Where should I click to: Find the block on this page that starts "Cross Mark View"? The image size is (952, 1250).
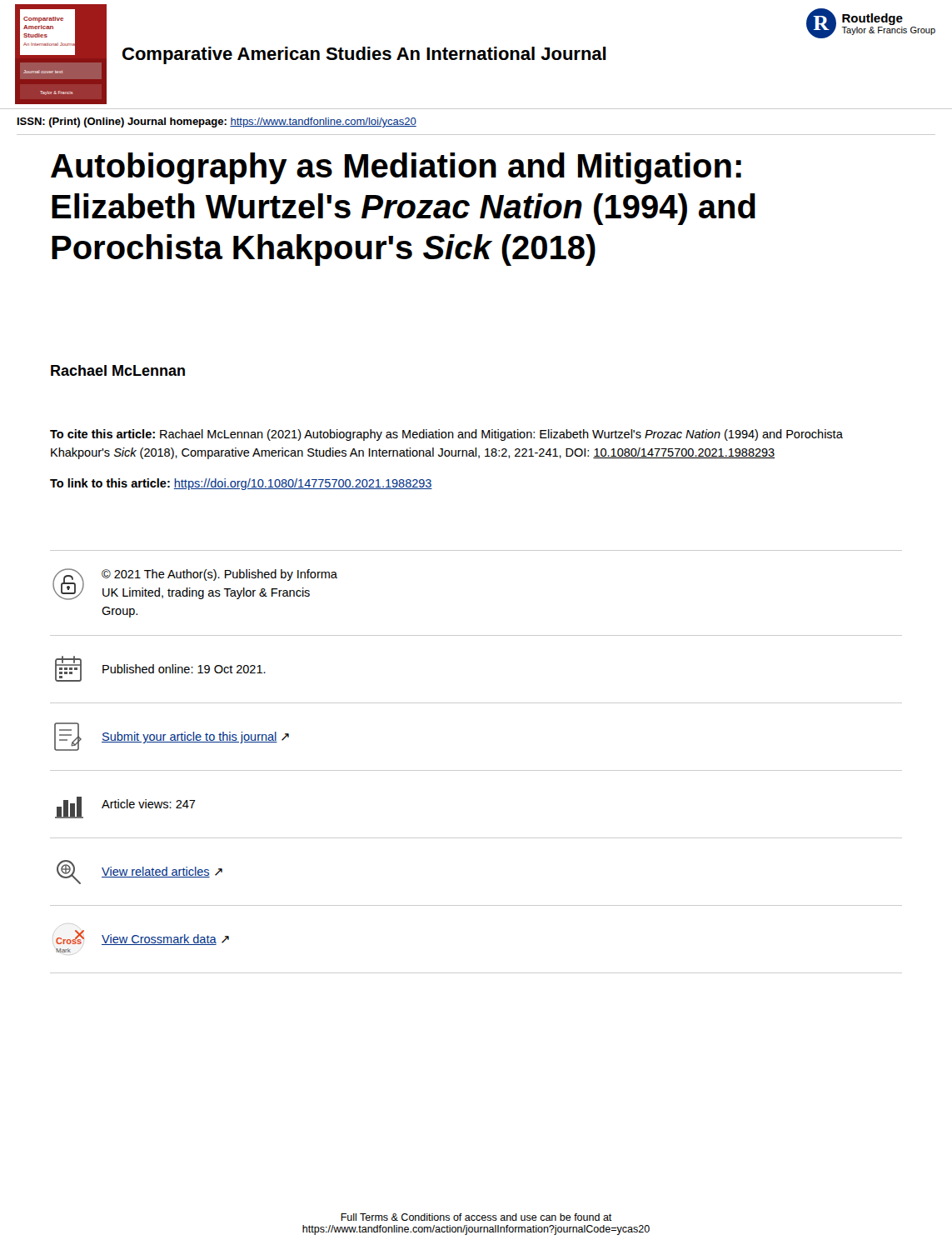[x=140, y=939]
